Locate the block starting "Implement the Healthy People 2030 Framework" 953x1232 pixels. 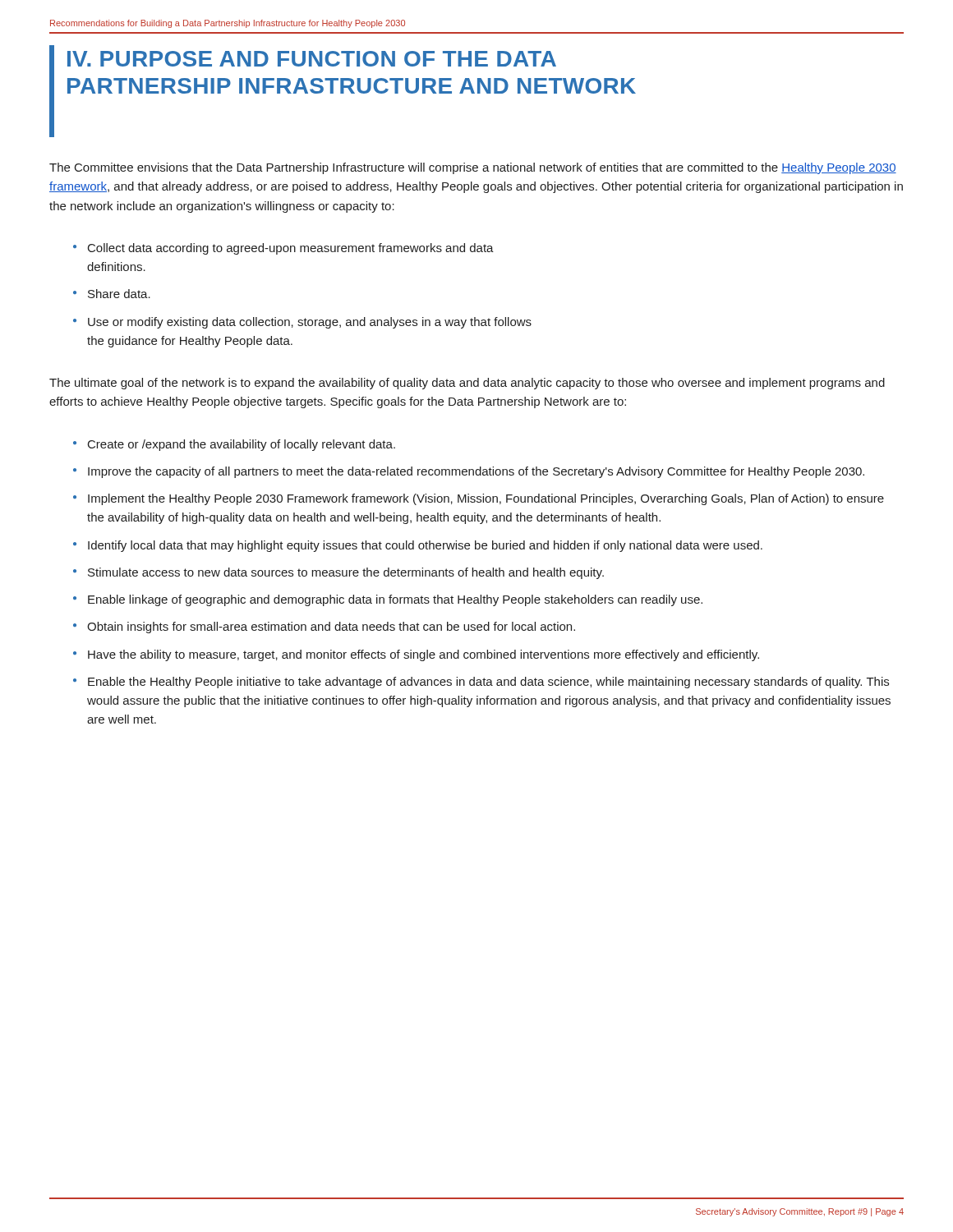tap(486, 508)
